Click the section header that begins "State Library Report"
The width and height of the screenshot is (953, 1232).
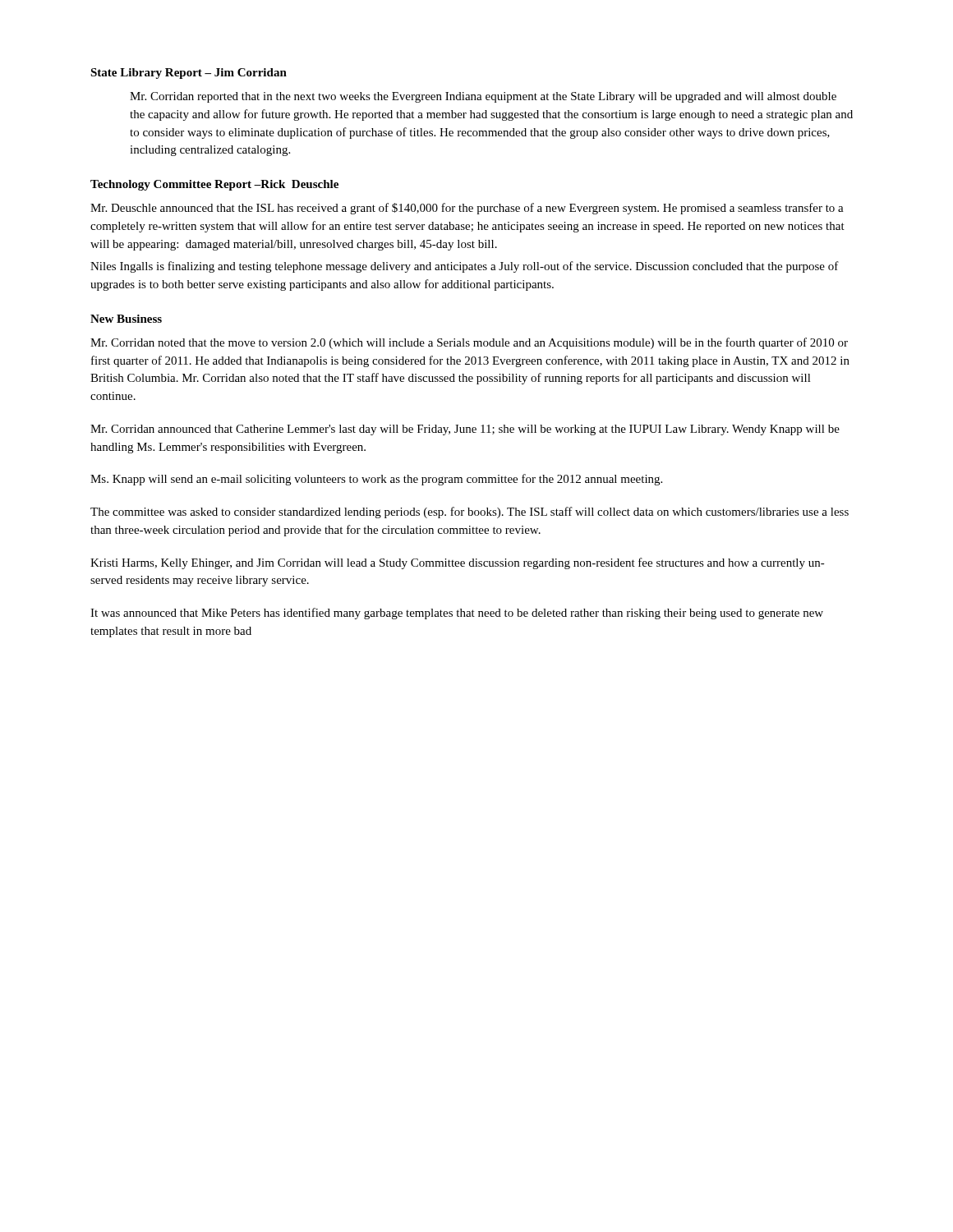pos(188,72)
